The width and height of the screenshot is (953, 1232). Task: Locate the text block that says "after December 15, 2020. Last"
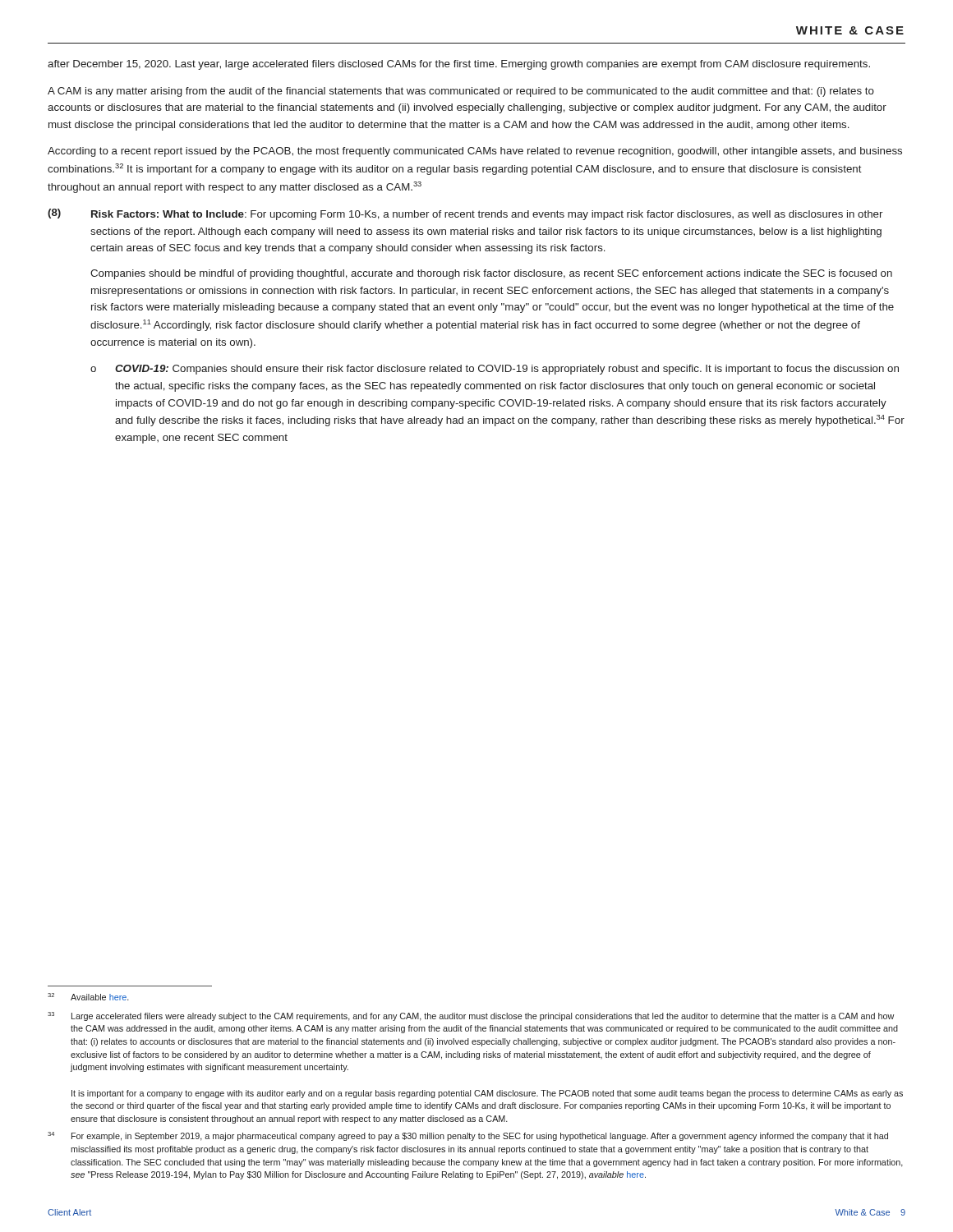(x=476, y=64)
